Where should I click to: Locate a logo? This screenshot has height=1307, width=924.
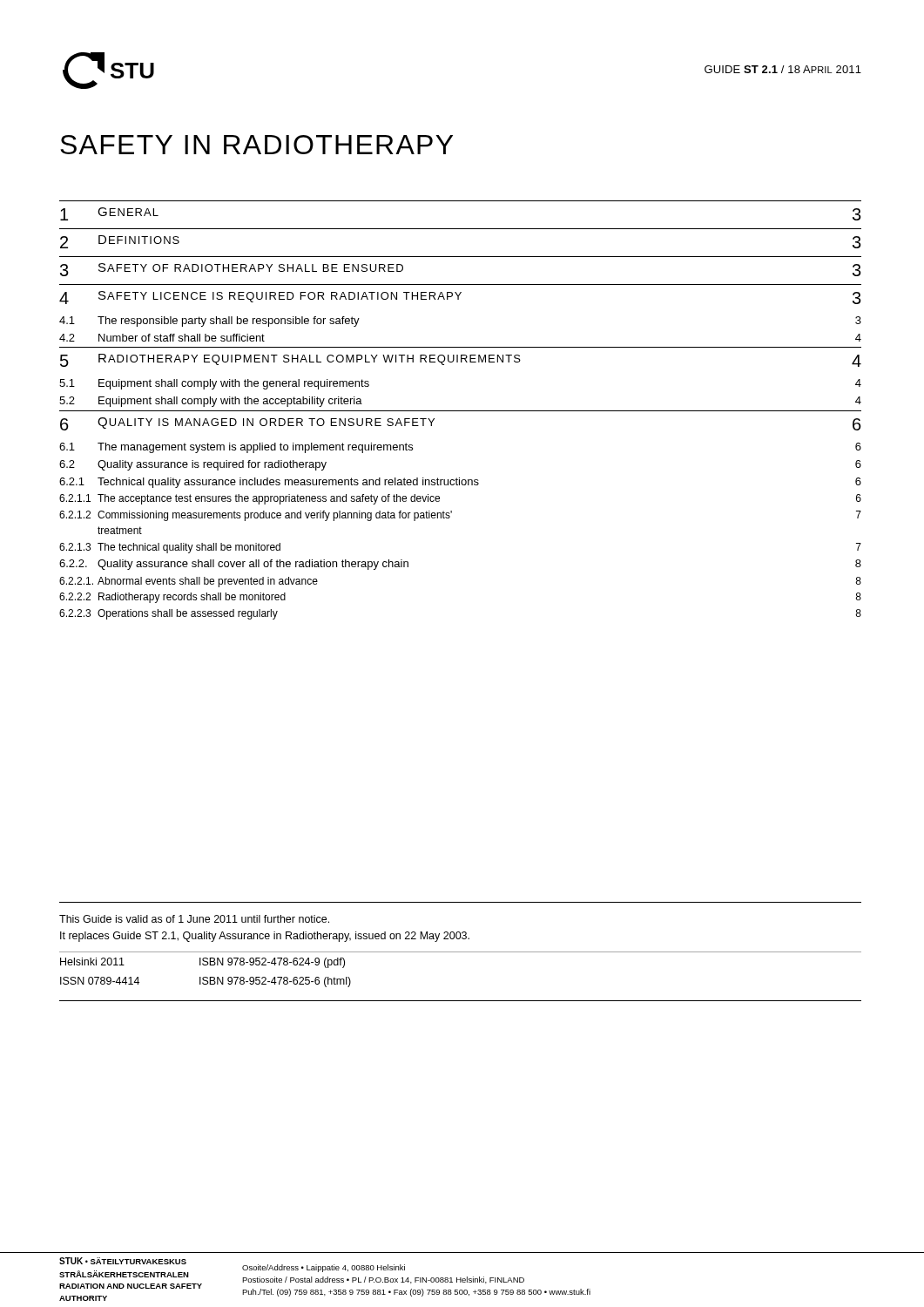(x=107, y=71)
